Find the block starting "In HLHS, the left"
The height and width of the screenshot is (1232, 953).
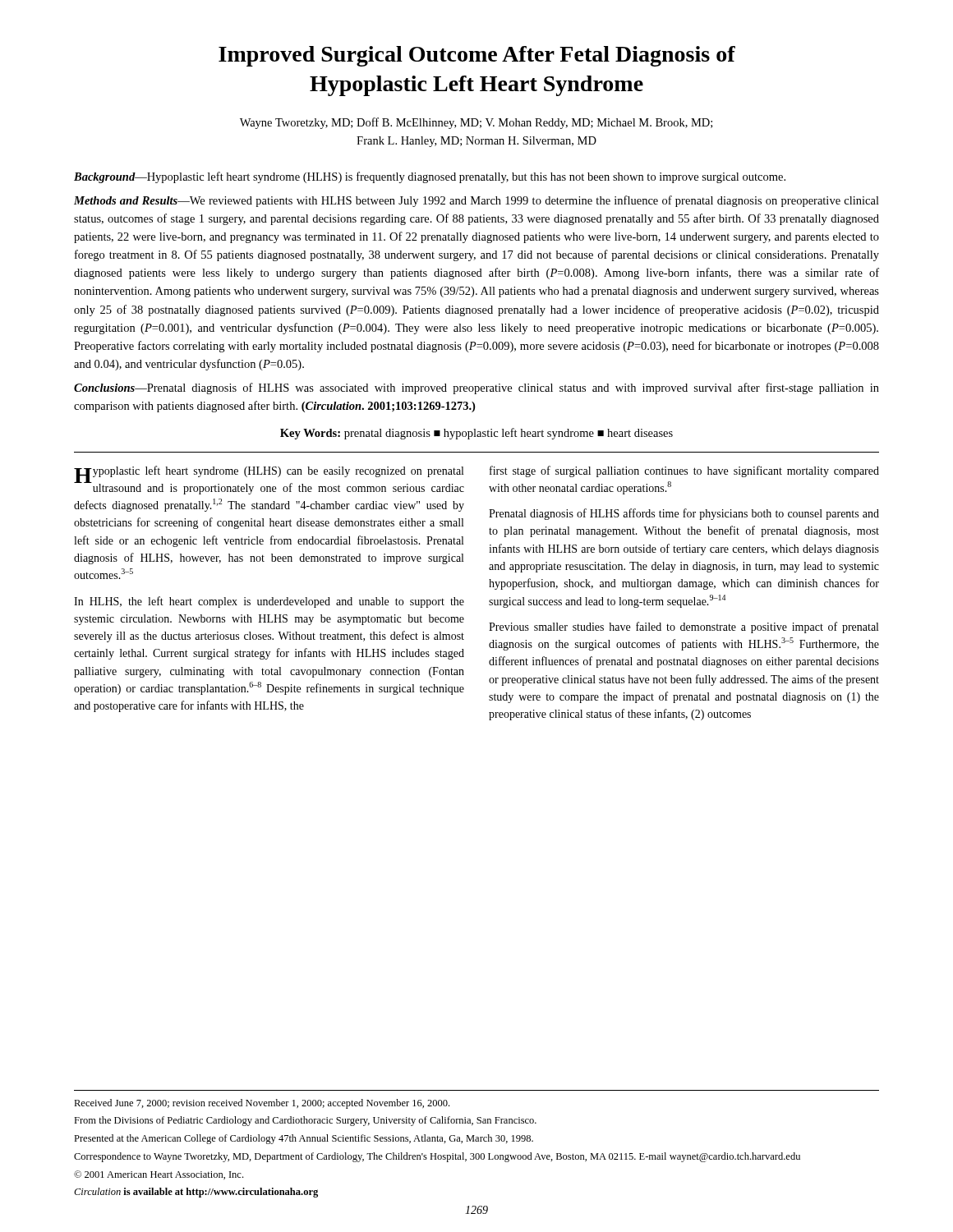[x=269, y=654]
